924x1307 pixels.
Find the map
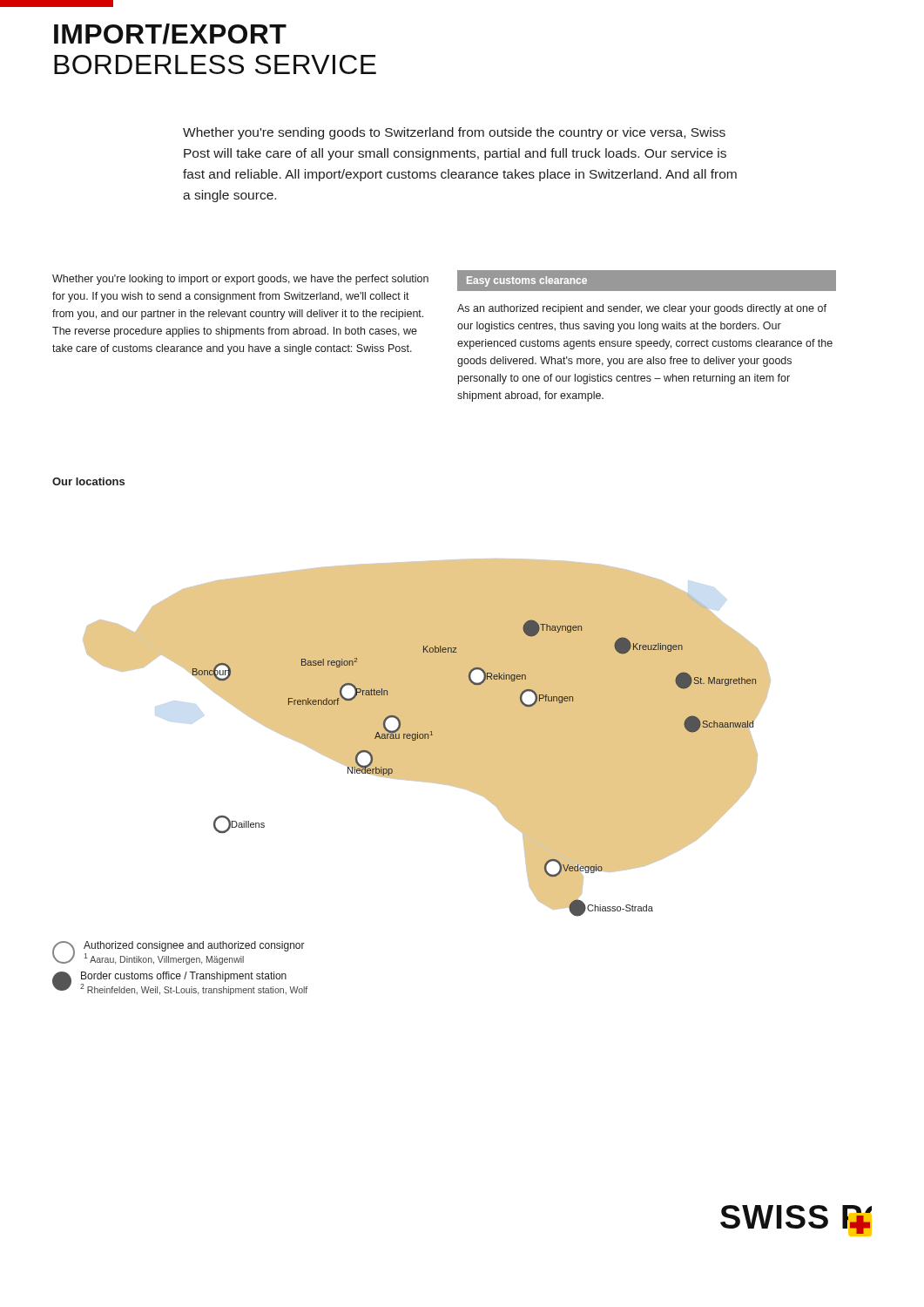tap(444, 715)
